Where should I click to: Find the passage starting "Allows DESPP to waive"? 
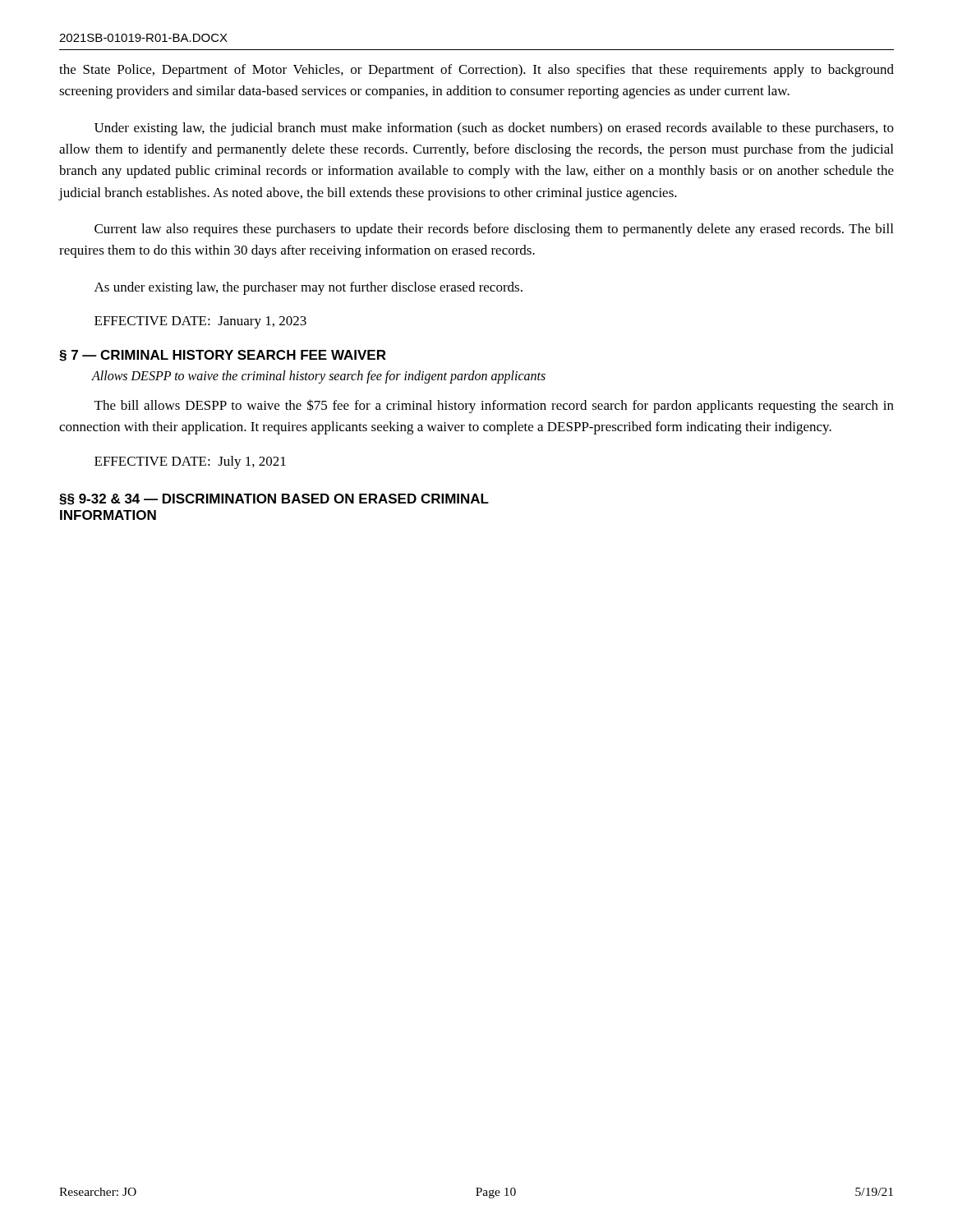319,376
